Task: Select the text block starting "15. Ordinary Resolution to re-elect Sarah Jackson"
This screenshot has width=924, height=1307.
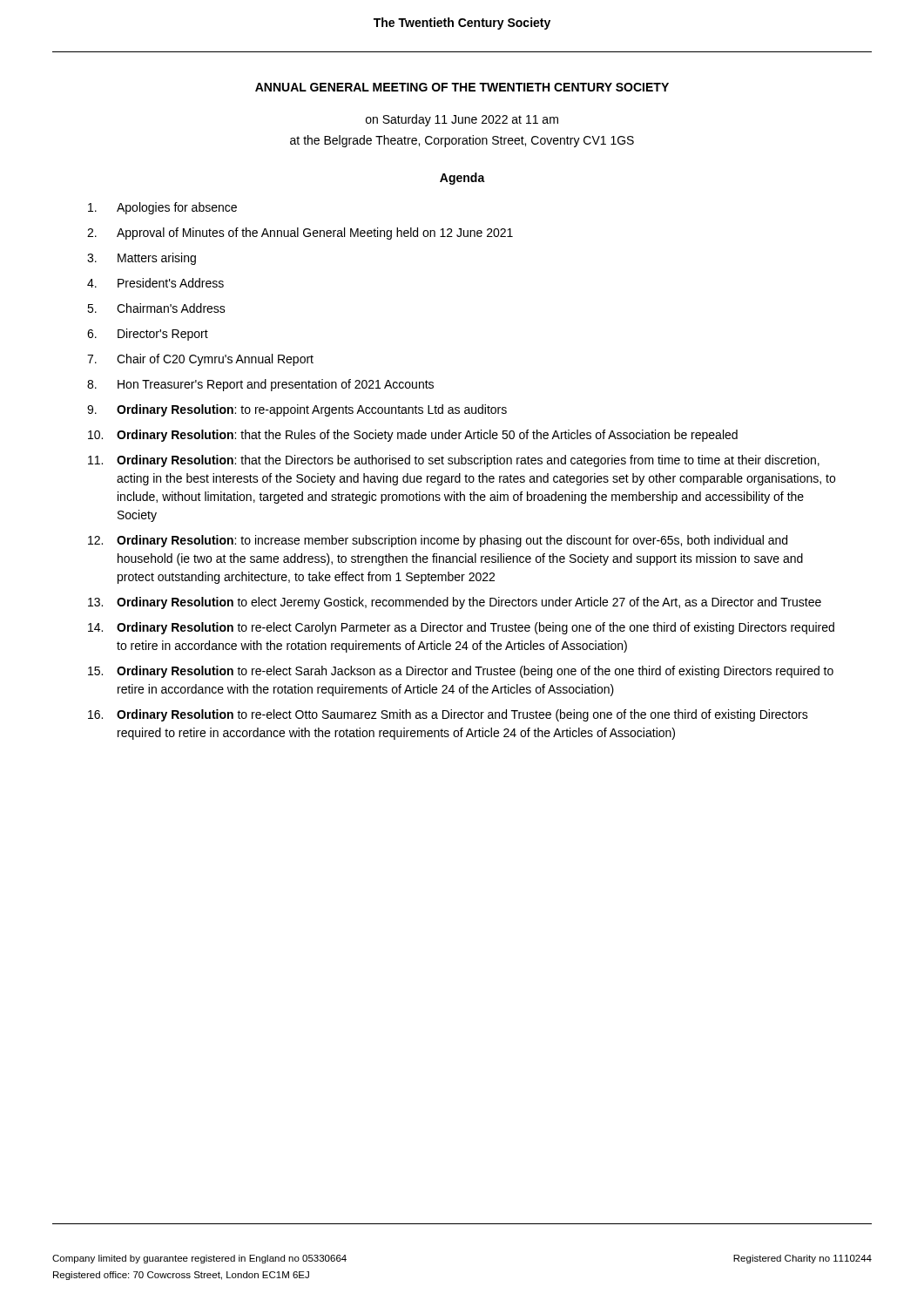Action: pyautogui.click(x=462, y=680)
